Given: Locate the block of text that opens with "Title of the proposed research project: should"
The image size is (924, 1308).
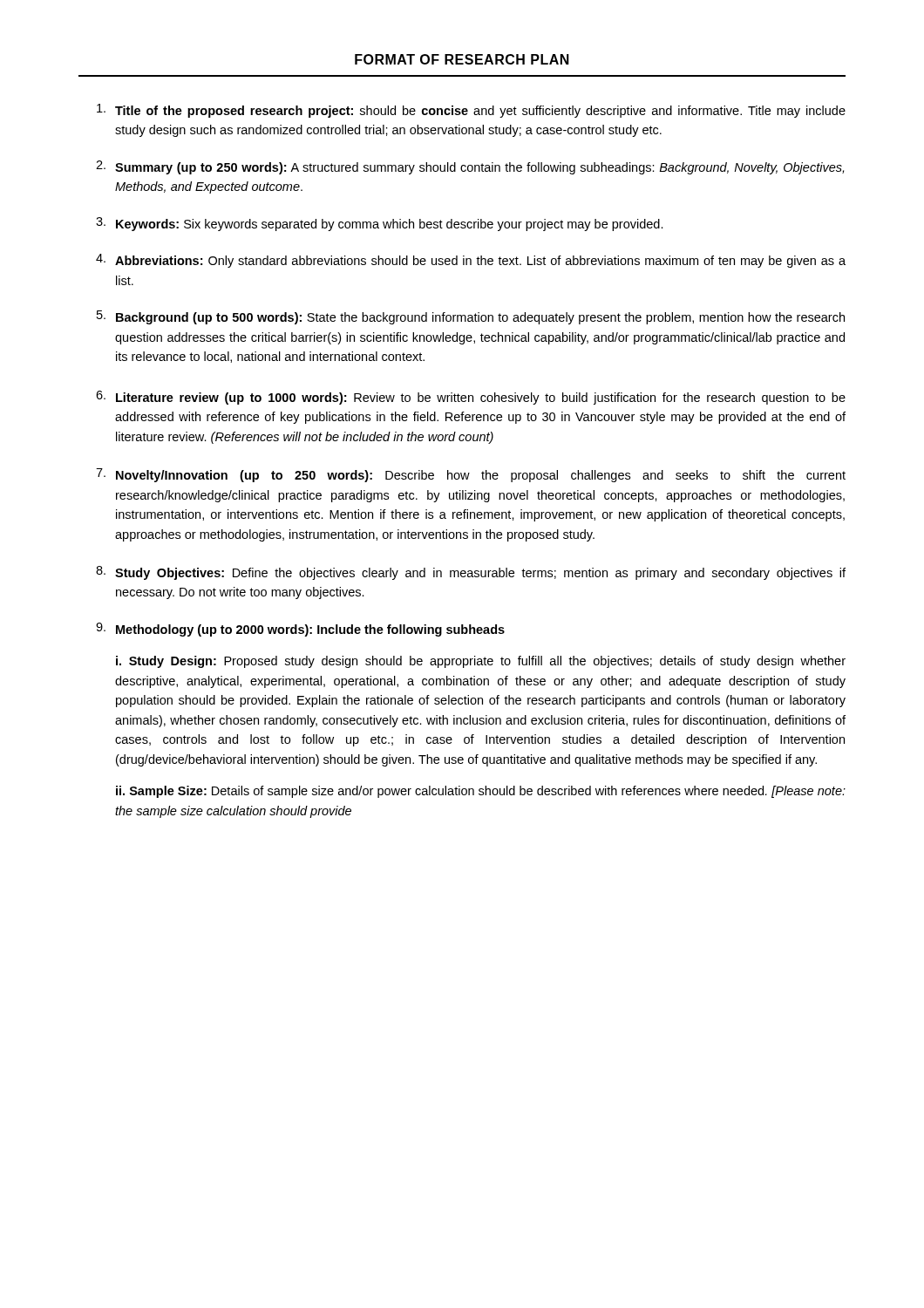Looking at the screenshot, I should click(462, 121).
